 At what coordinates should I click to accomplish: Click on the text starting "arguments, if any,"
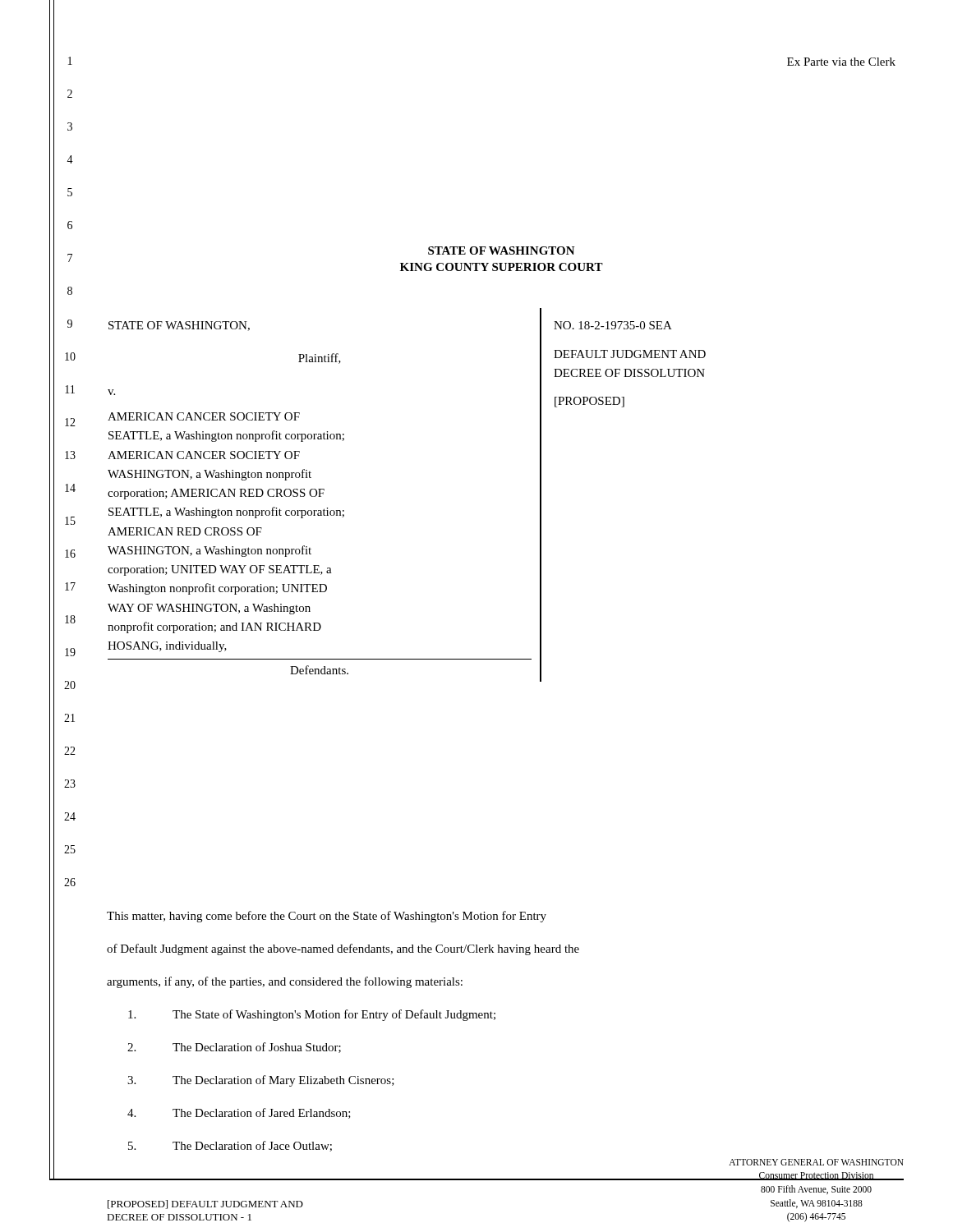point(285,981)
